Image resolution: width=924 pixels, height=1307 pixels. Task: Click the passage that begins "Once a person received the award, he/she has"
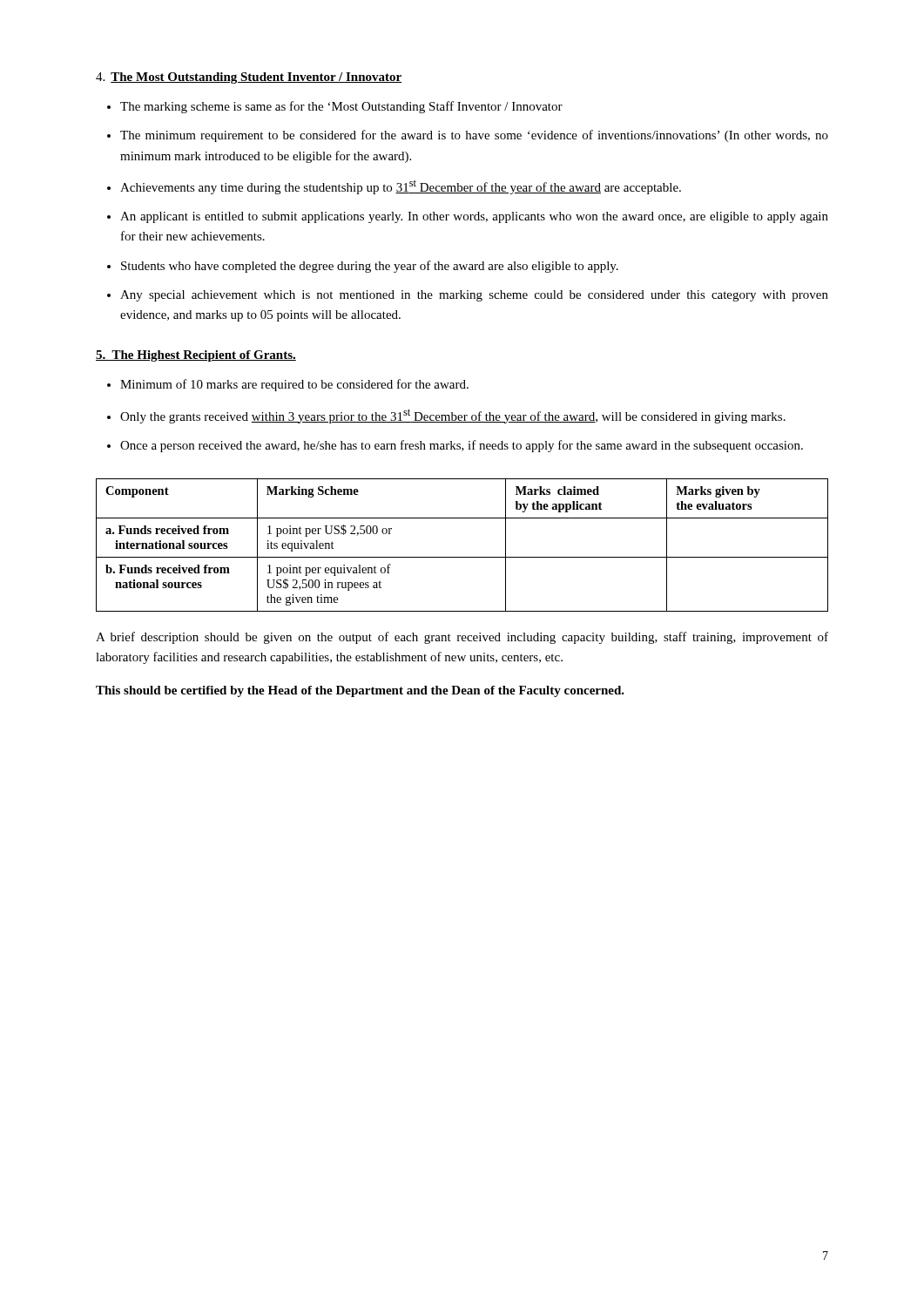pyautogui.click(x=462, y=445)
